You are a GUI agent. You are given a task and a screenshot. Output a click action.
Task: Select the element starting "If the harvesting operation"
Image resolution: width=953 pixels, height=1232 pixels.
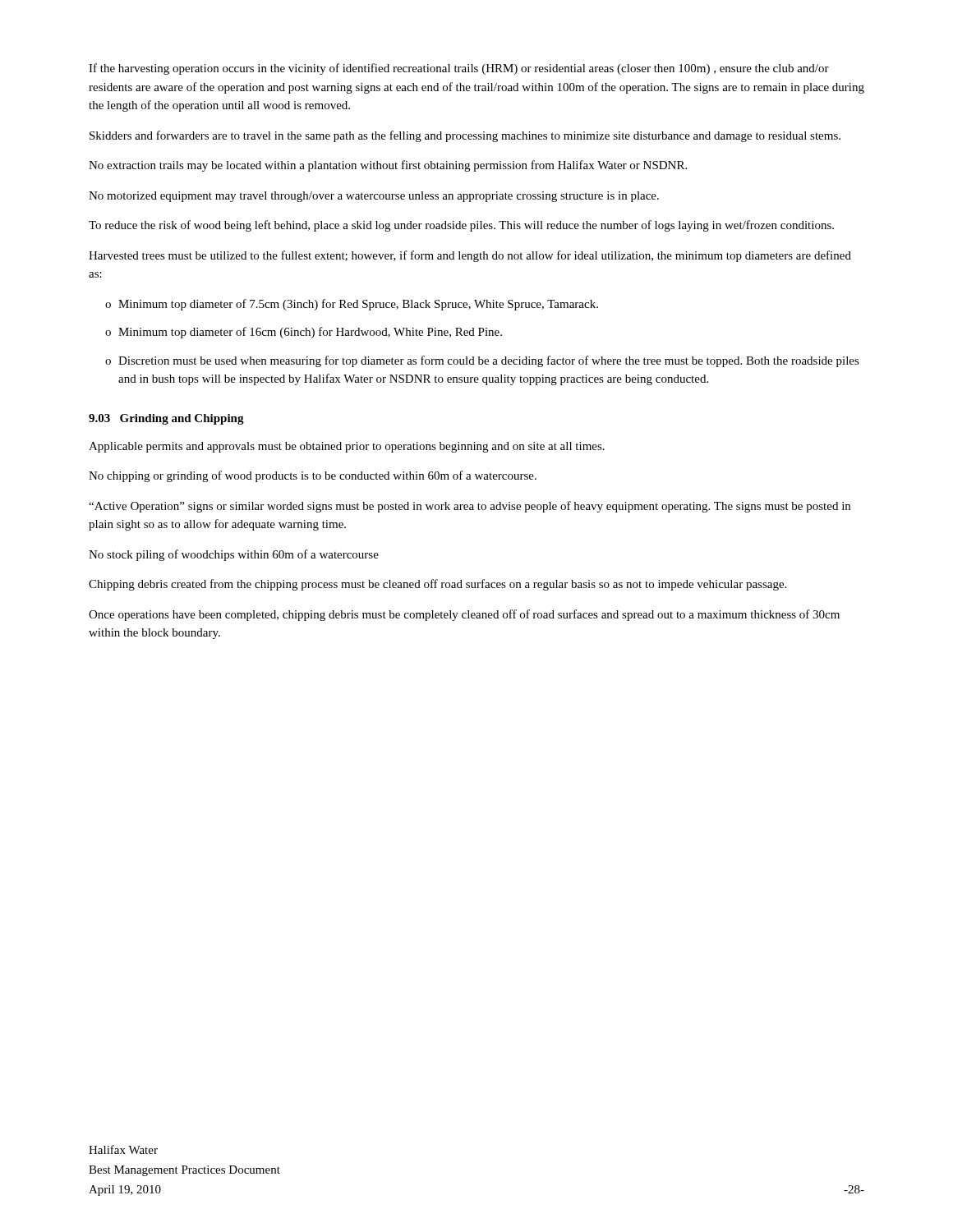pos(476,87)
